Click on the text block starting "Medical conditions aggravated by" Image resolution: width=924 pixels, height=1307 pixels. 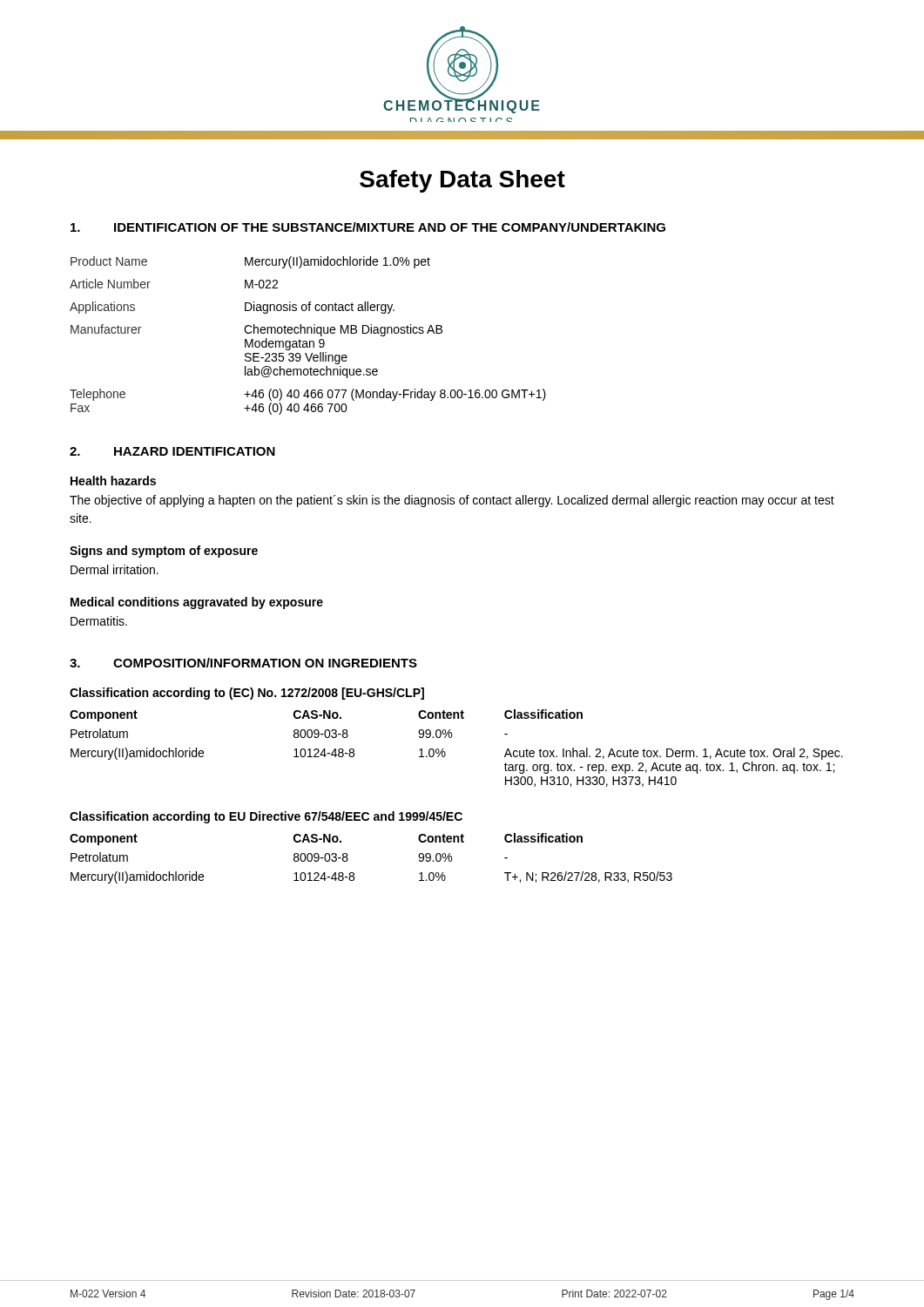(197, 603)
